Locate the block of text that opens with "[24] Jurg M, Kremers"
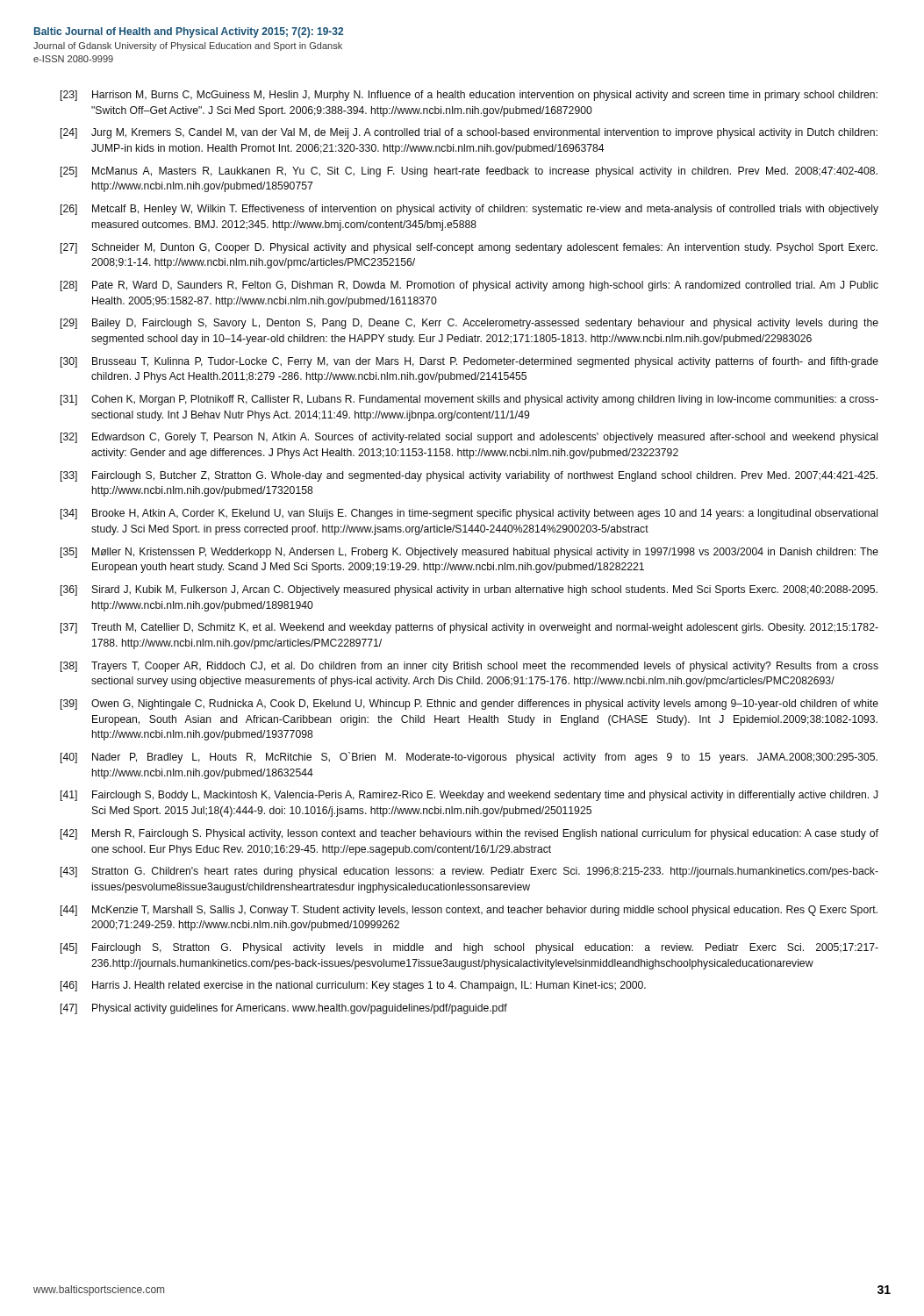Image resolution: width=924 pixels, height=1316 pixels. (x=469, y=141)
